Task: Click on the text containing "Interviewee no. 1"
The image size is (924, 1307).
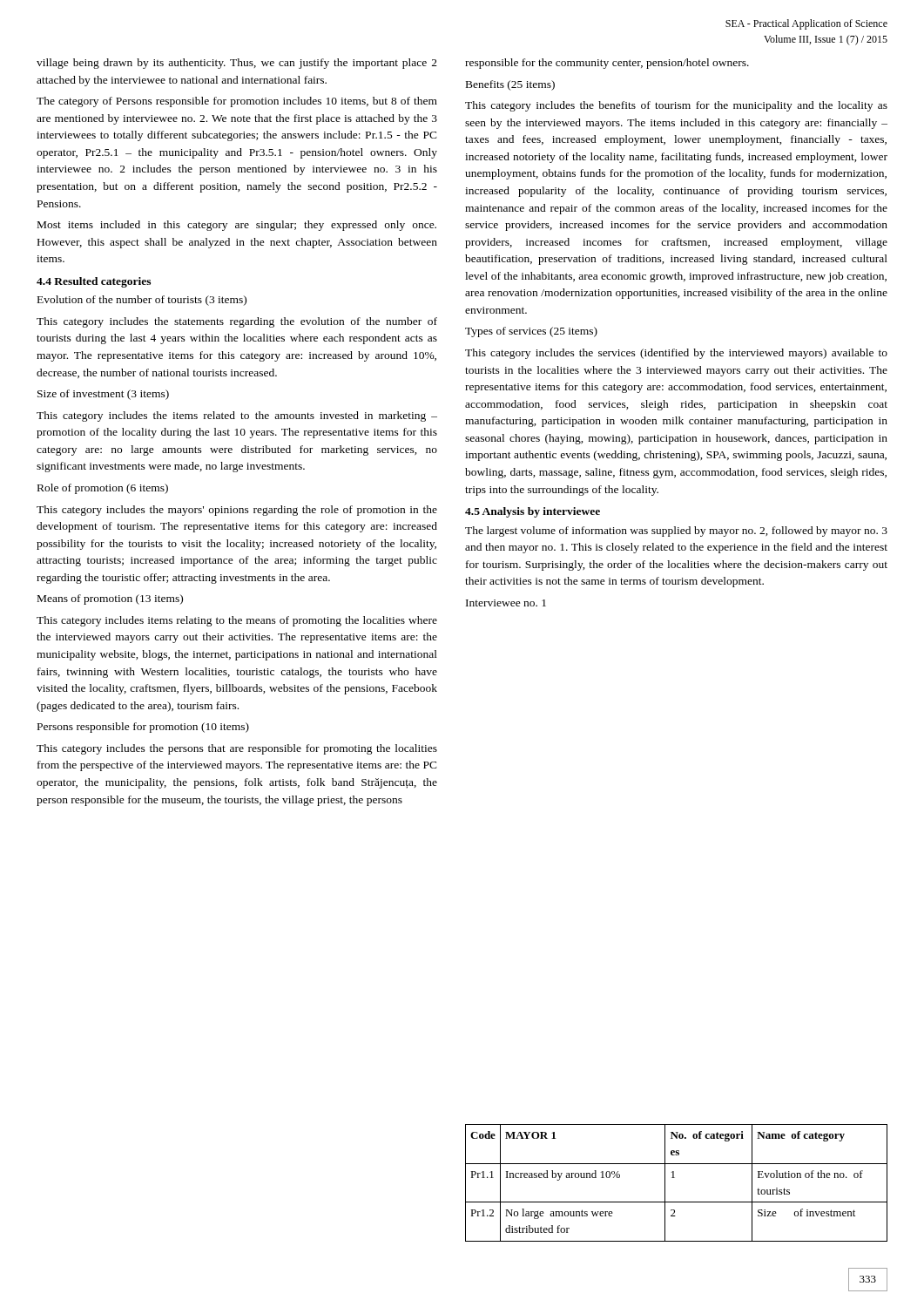Action: (506, 603)
